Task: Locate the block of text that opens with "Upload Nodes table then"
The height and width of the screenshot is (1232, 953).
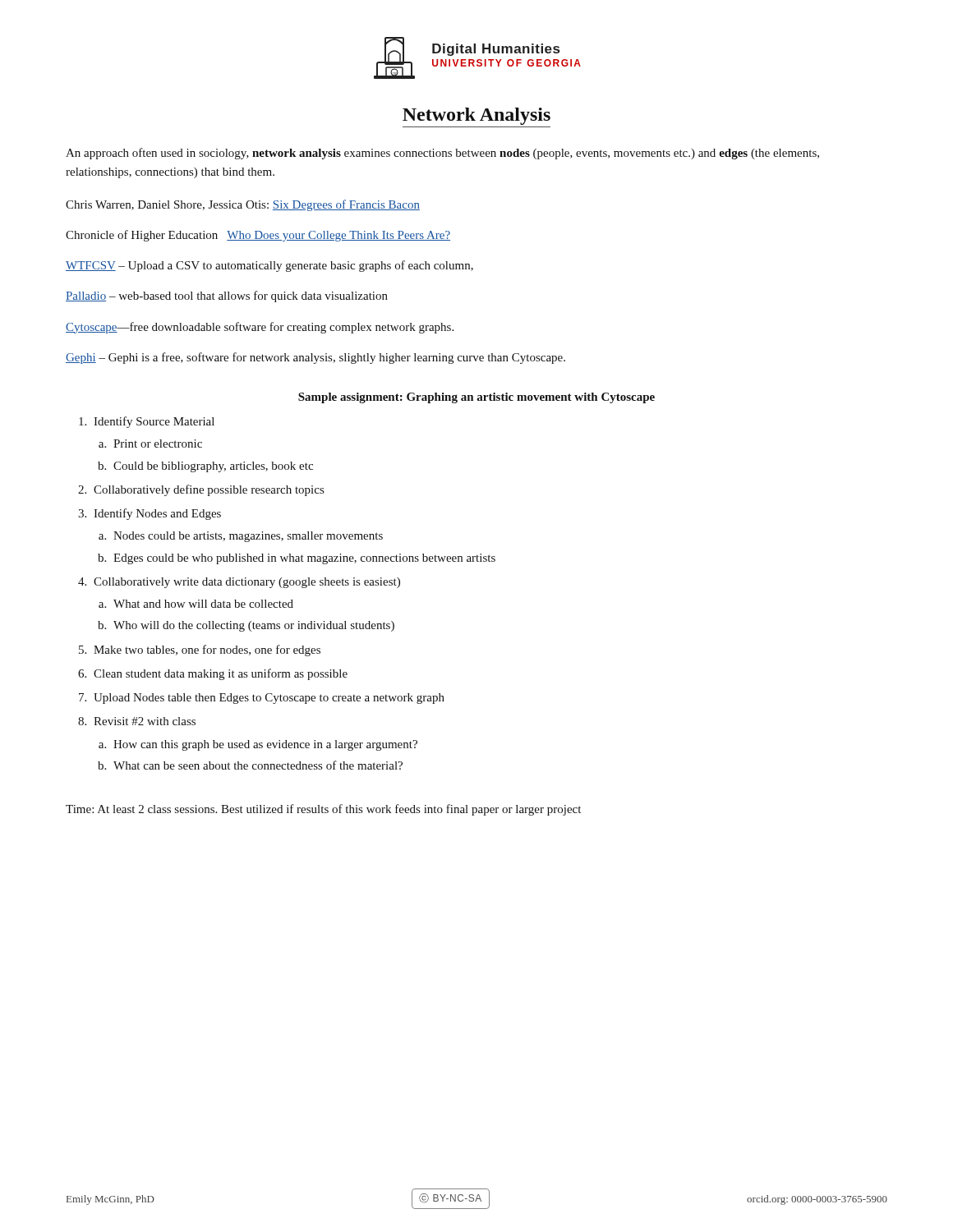Action: pos(269,697)
